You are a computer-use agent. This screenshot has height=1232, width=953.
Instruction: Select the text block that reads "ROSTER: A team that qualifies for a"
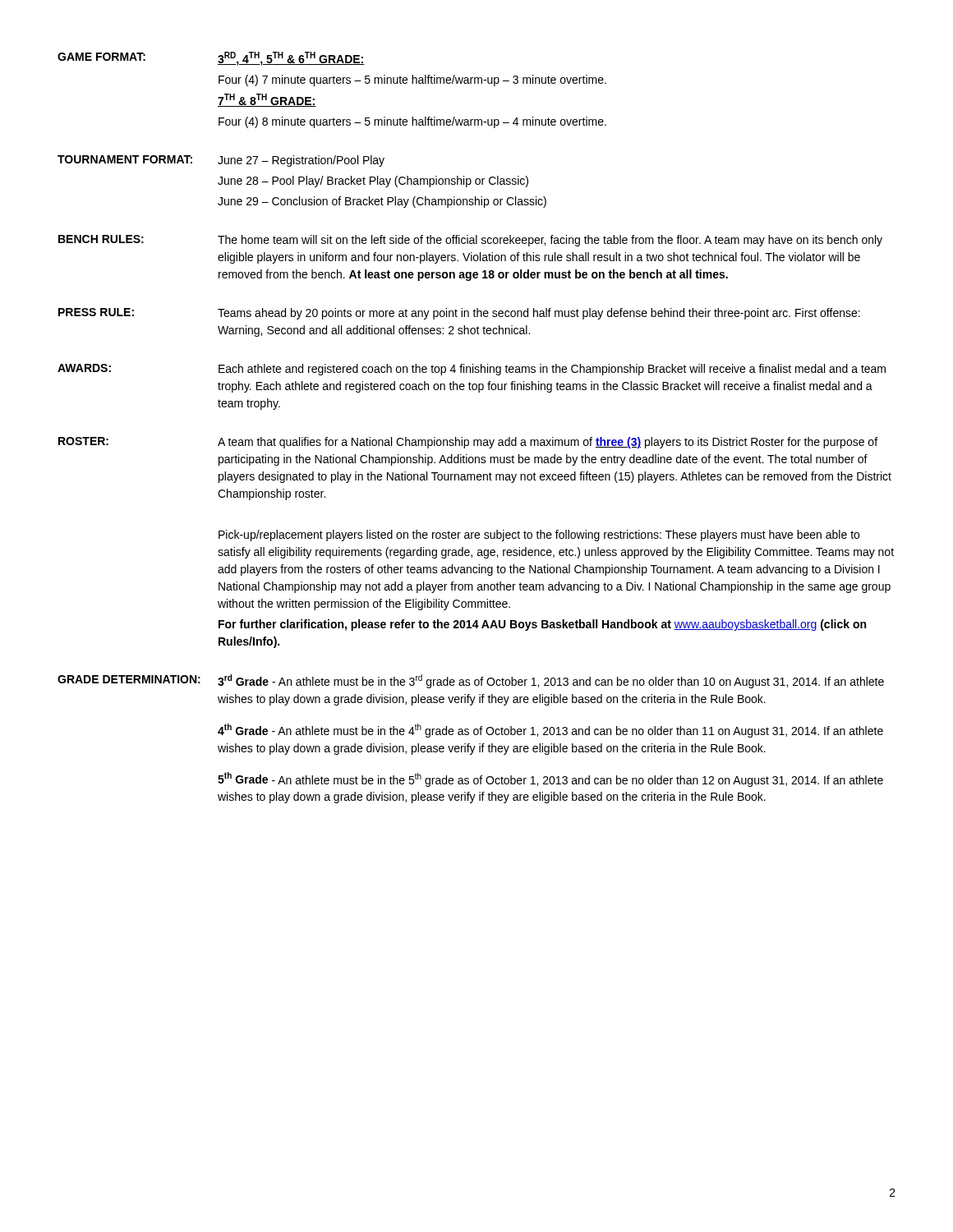(476, 544)
